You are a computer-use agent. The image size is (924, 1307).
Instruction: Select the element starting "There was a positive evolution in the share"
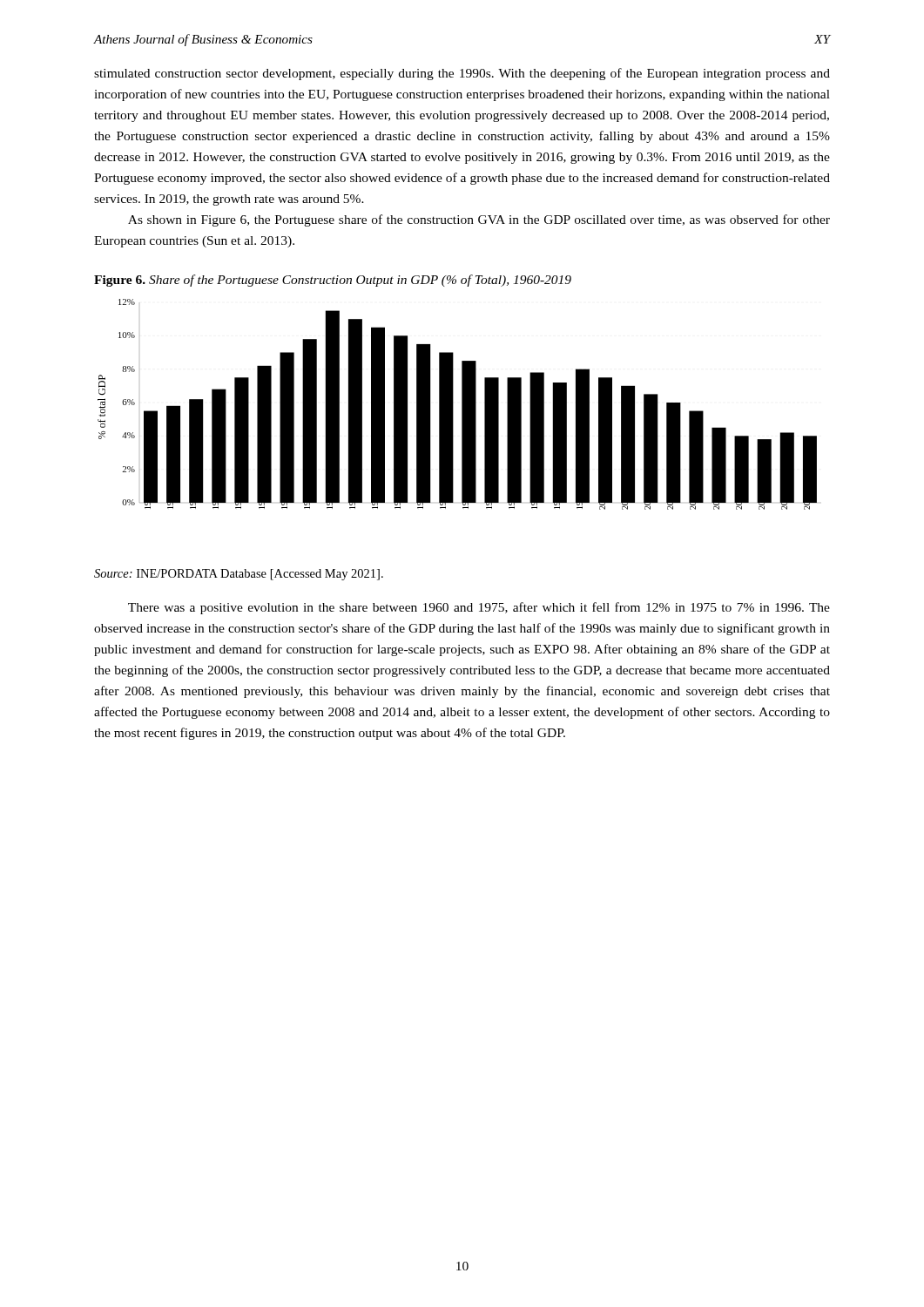point(462,670)
